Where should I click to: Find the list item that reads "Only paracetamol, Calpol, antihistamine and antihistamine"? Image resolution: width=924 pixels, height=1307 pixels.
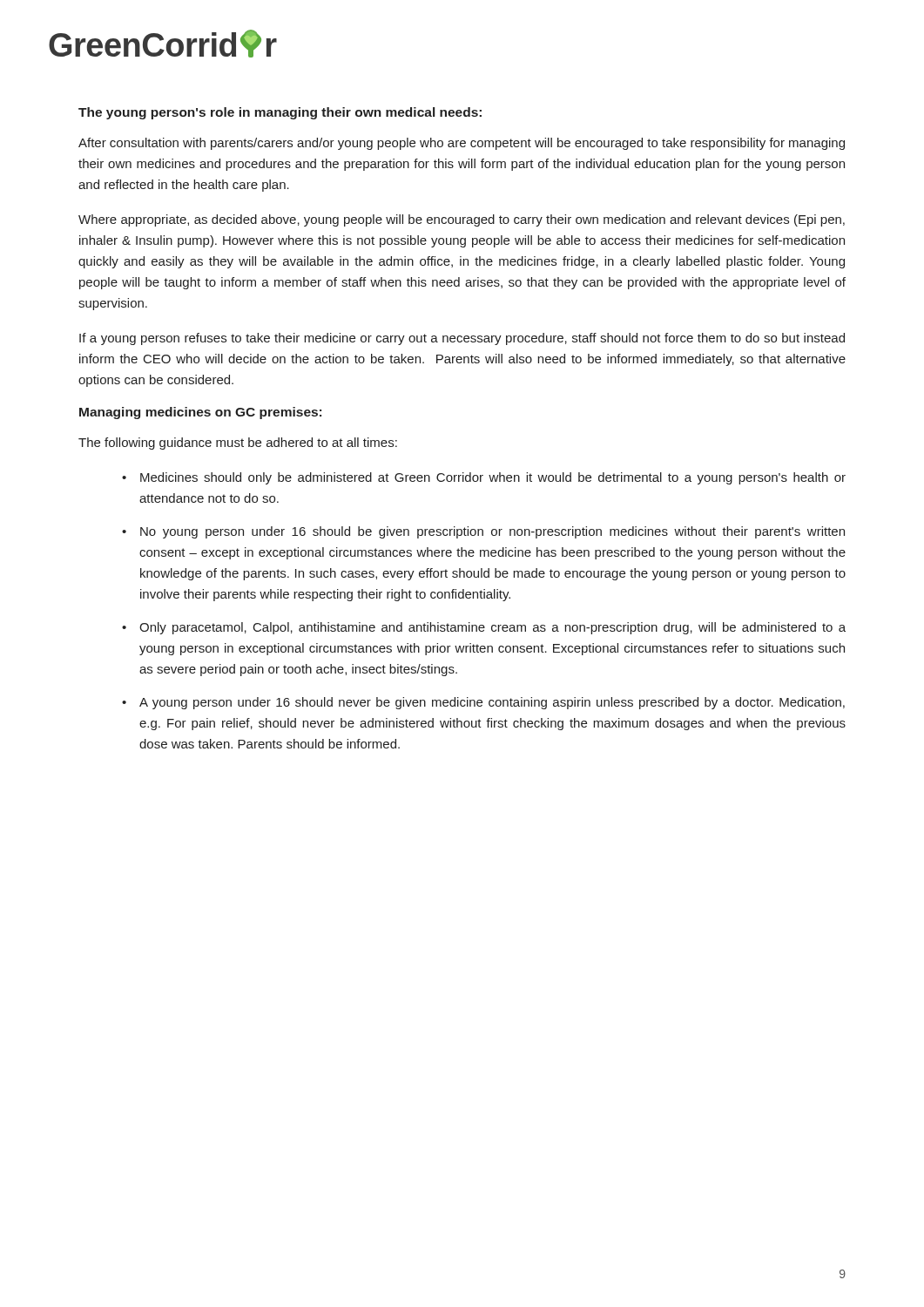[492, 648]
